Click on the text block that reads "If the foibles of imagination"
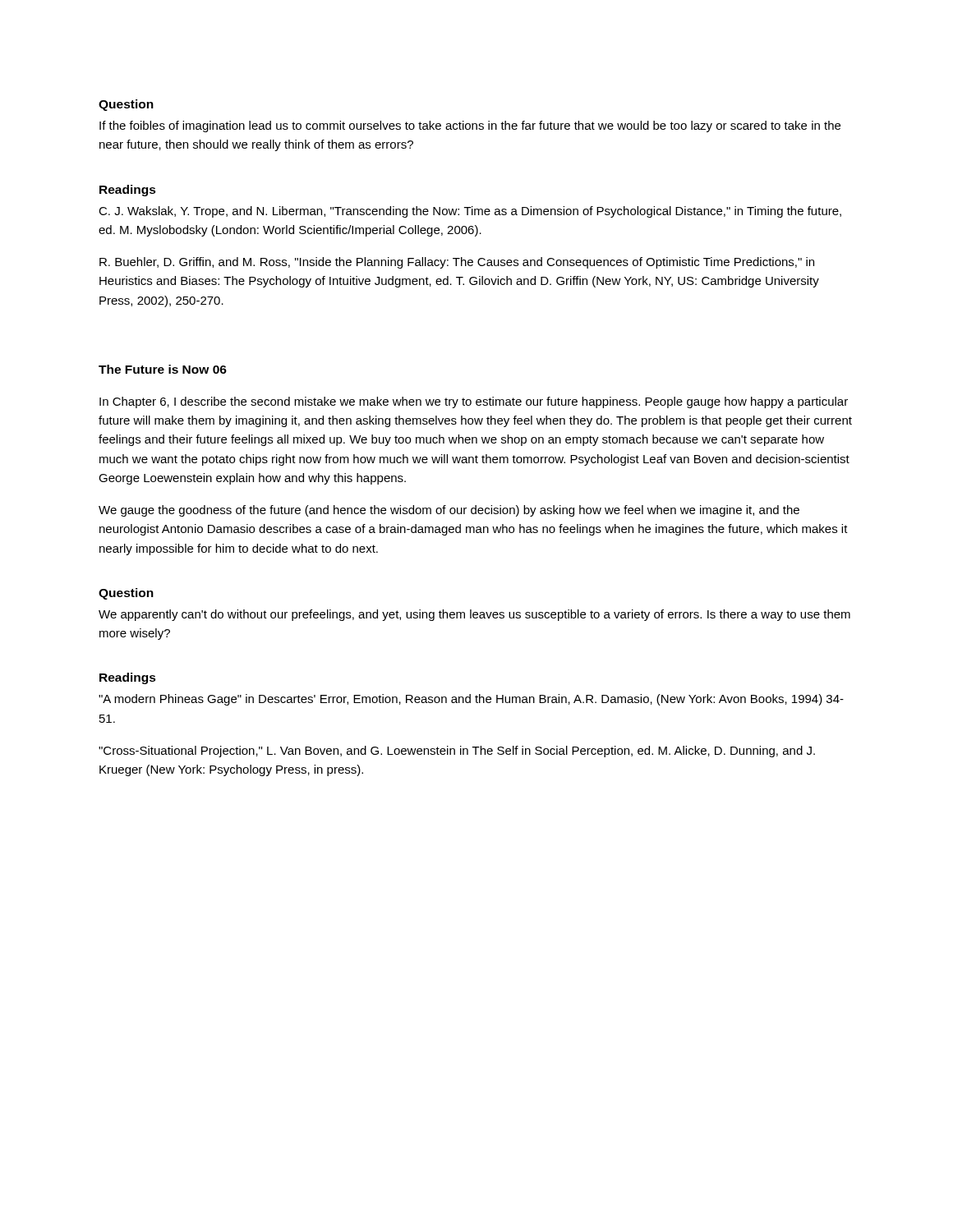The width and height of the screenshot is (953, 1232). click(x=470, y=135)
